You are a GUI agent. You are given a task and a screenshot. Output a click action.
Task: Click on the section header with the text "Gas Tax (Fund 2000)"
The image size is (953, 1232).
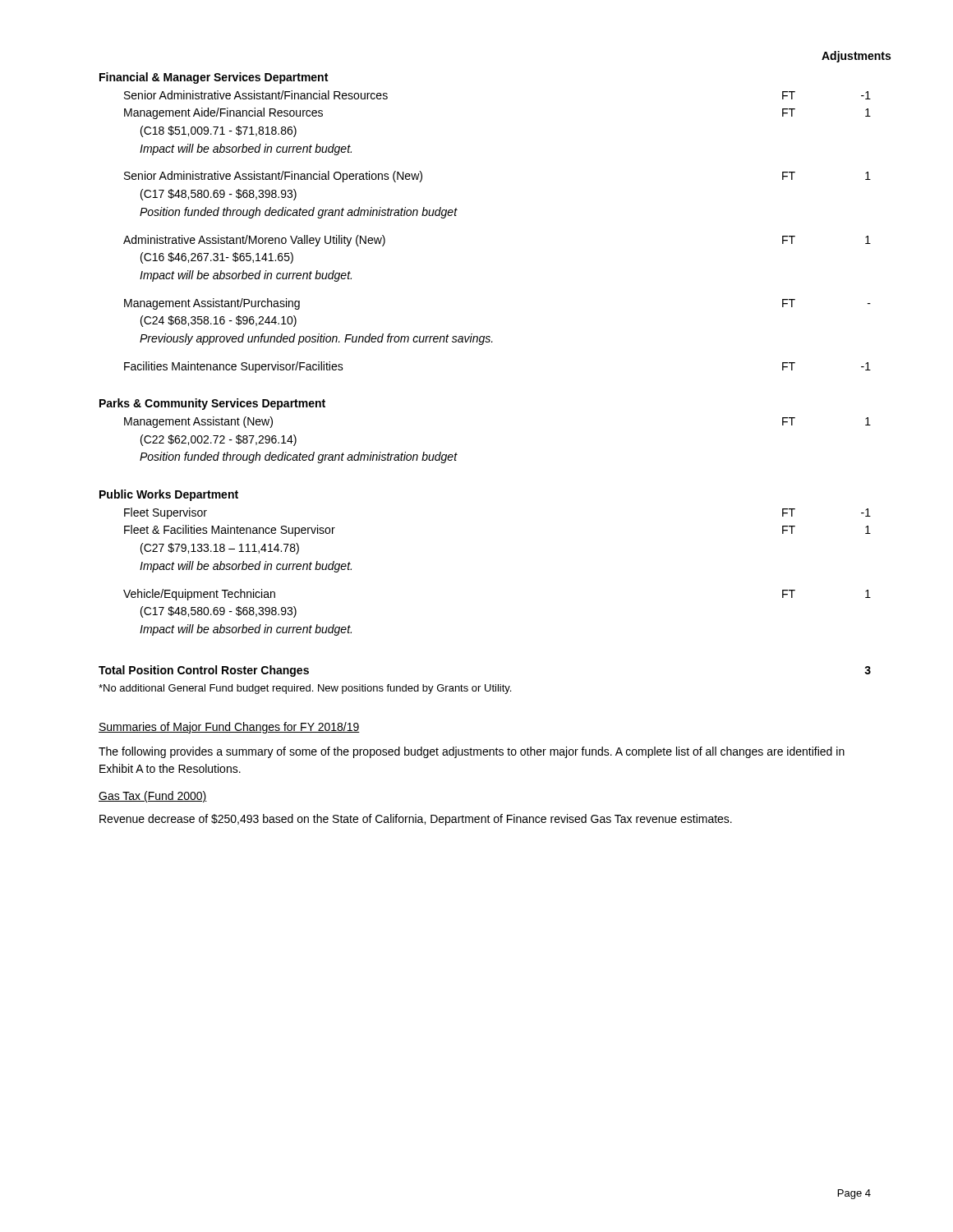(152, 796)
